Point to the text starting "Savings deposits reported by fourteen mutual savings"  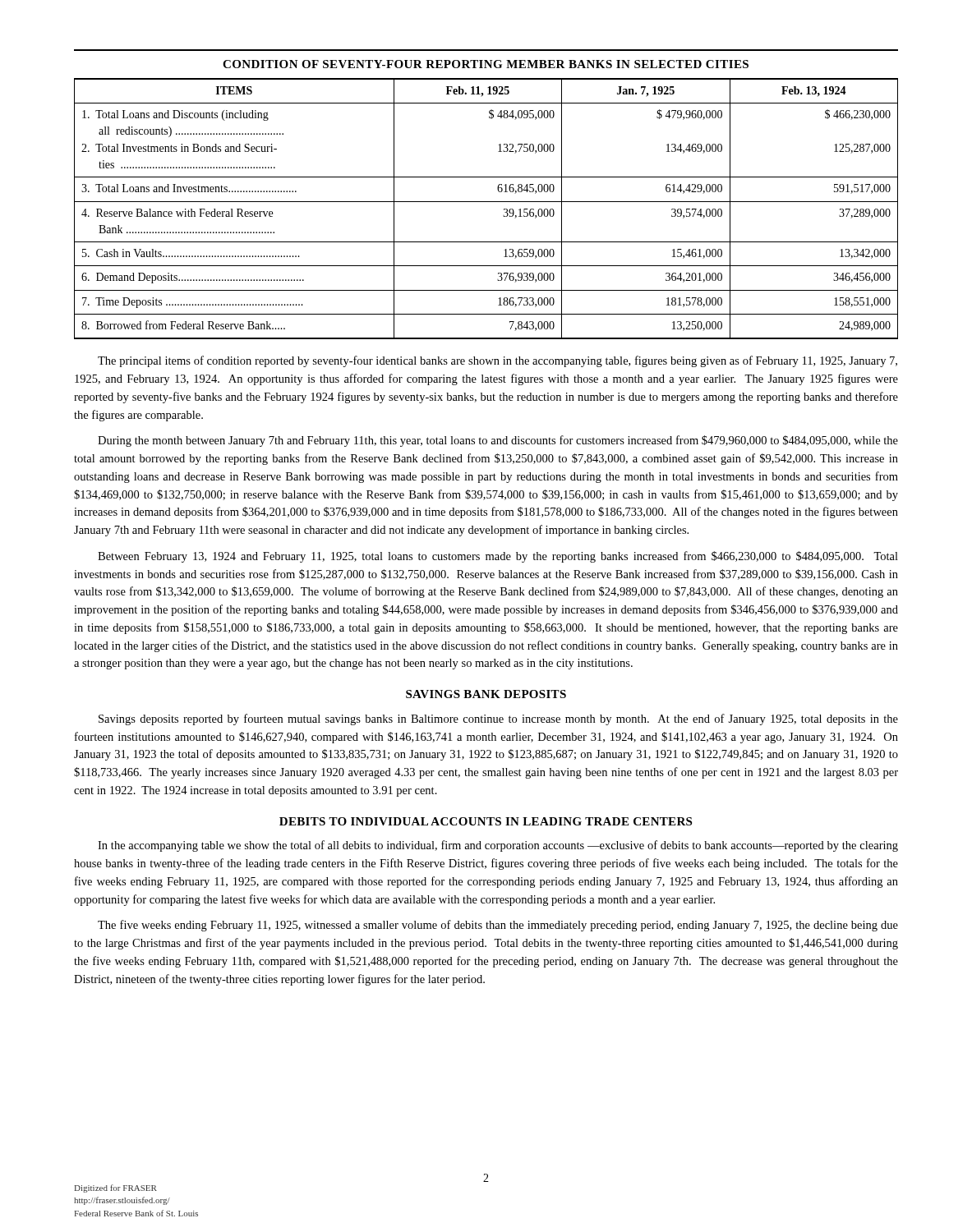pos(486,755)
